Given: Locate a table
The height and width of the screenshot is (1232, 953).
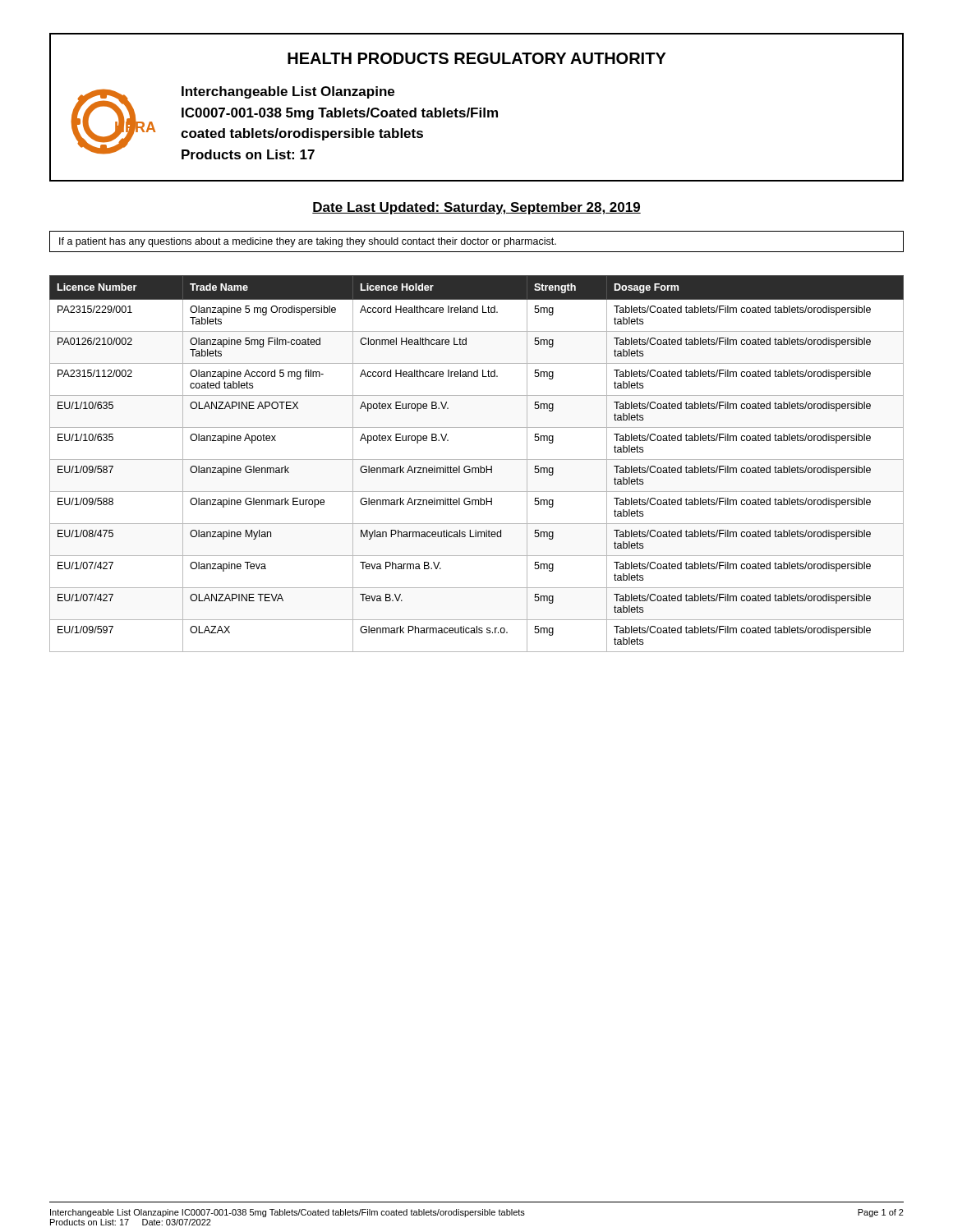Looking at the screenshot, I should [476, 464].
